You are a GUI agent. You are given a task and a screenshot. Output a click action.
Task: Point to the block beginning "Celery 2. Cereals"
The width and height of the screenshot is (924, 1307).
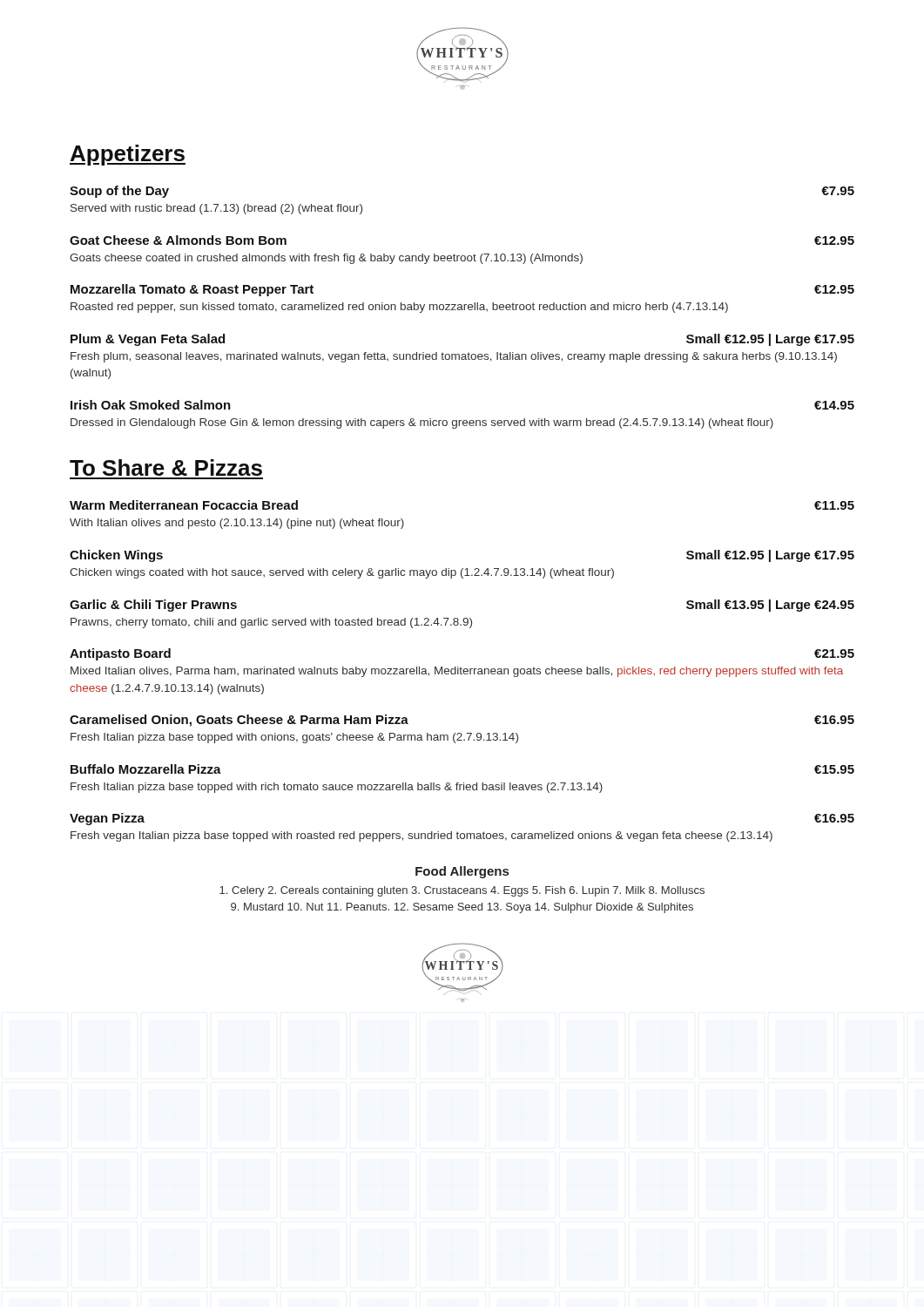[x=462, y=898]
